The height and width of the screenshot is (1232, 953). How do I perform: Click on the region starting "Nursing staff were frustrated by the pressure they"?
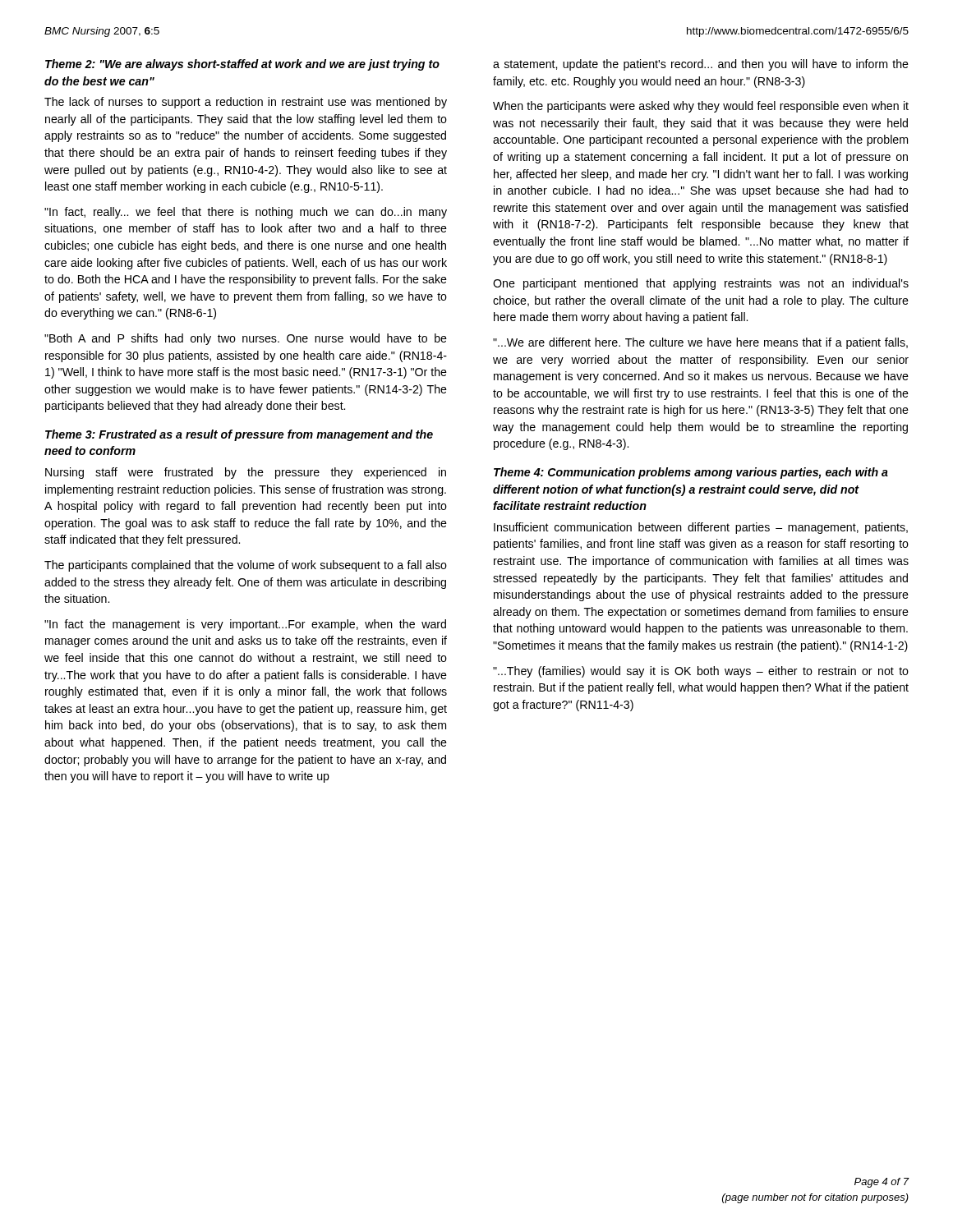(x=246, y=506)
